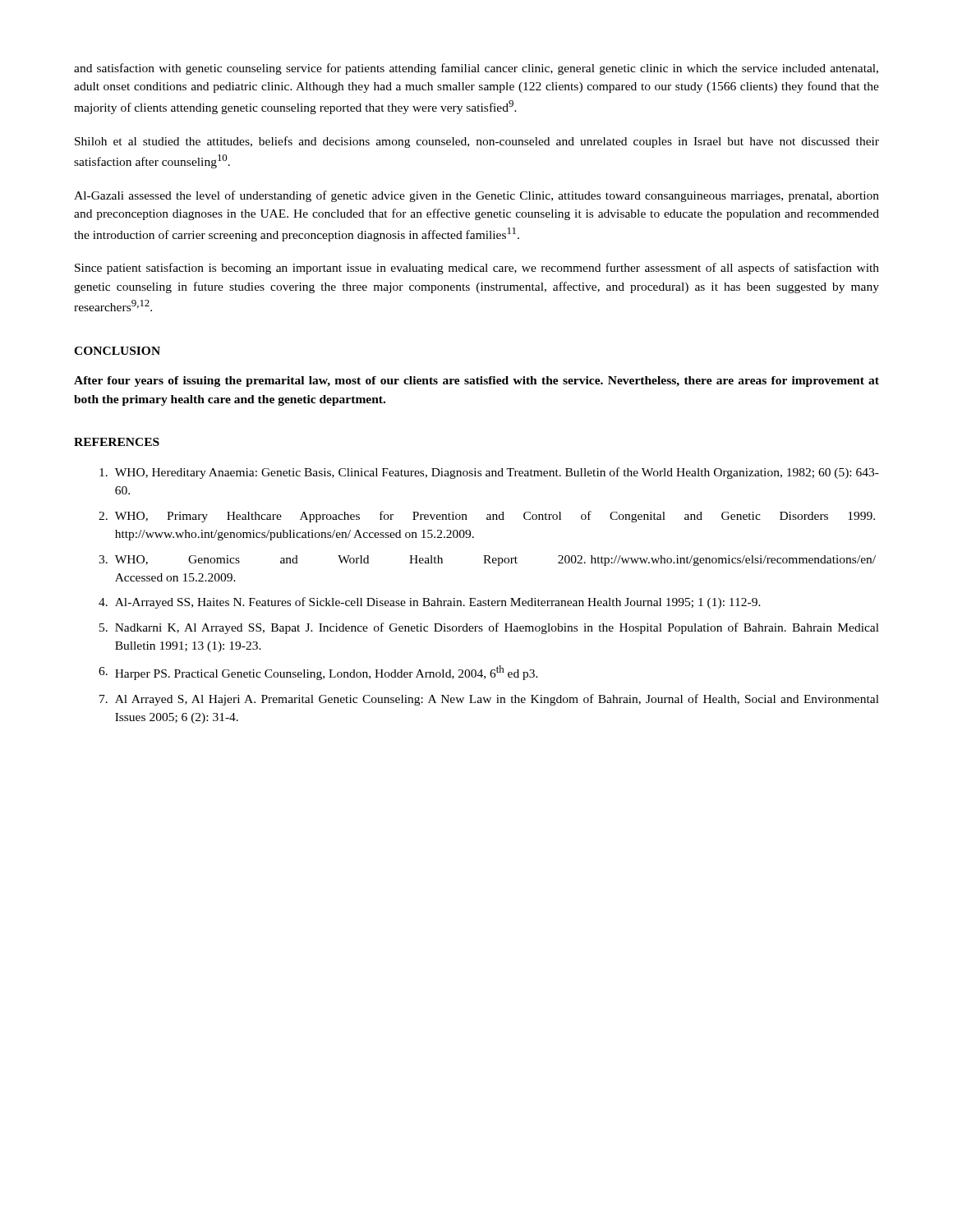Select the passage starting "and satisfaction with genetic counseling"
Screen dimensions: 1232x953
coord(476,88)
